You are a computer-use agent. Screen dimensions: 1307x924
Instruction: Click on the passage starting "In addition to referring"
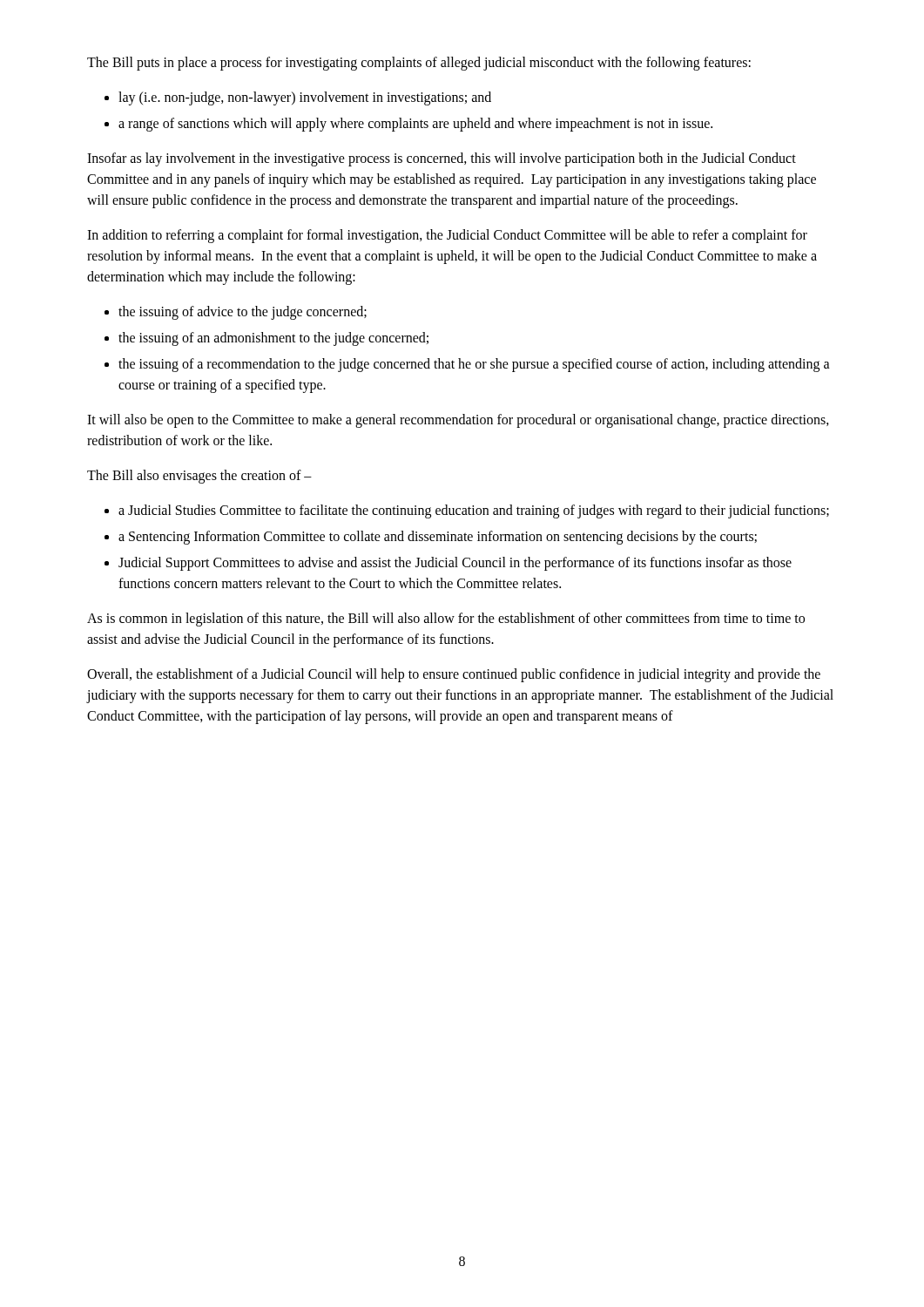pyautogui.click(x=462, y=256)
